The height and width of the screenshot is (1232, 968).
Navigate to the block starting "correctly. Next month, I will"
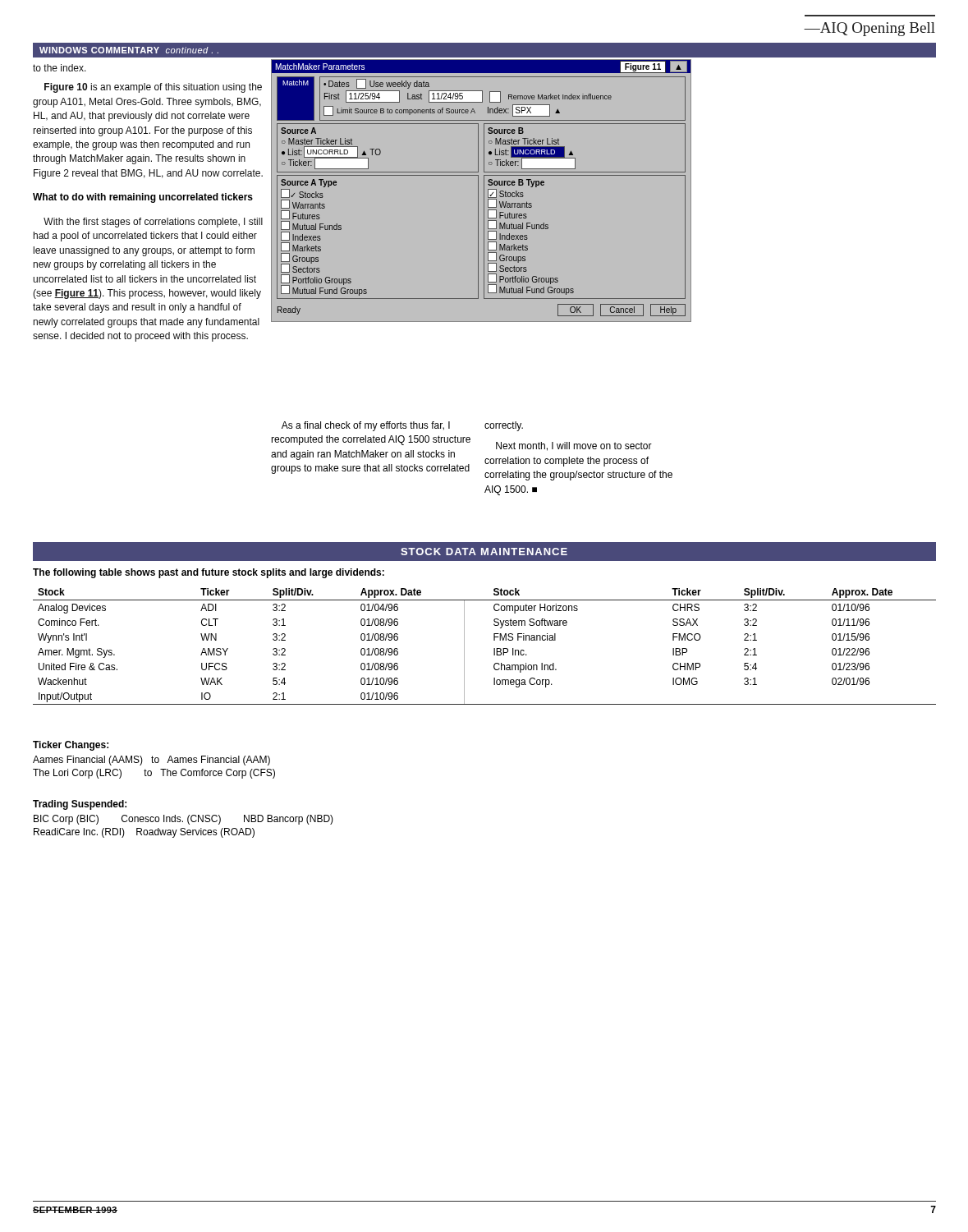pos(585,458)
